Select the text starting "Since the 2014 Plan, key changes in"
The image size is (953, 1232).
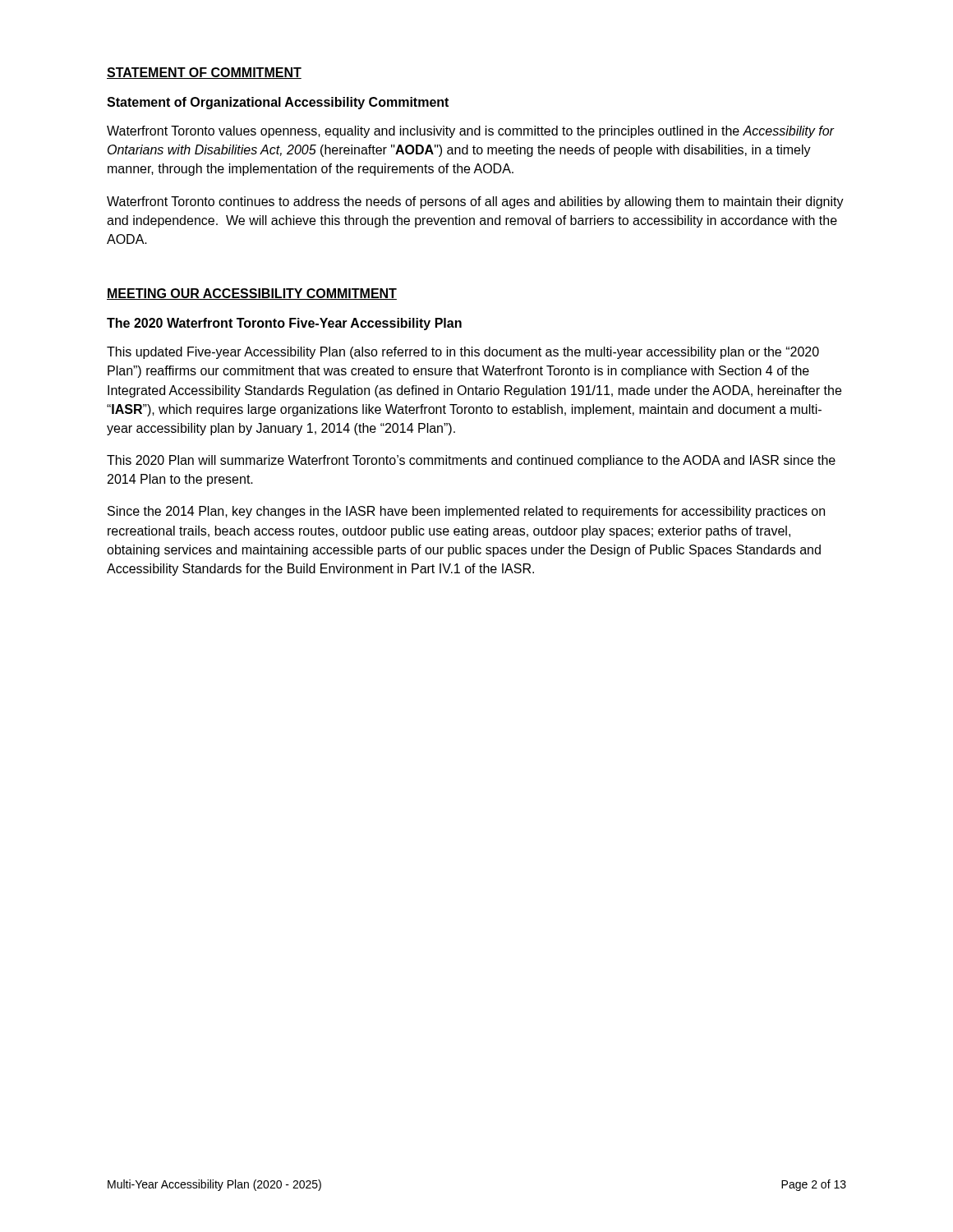pos(466,540)
